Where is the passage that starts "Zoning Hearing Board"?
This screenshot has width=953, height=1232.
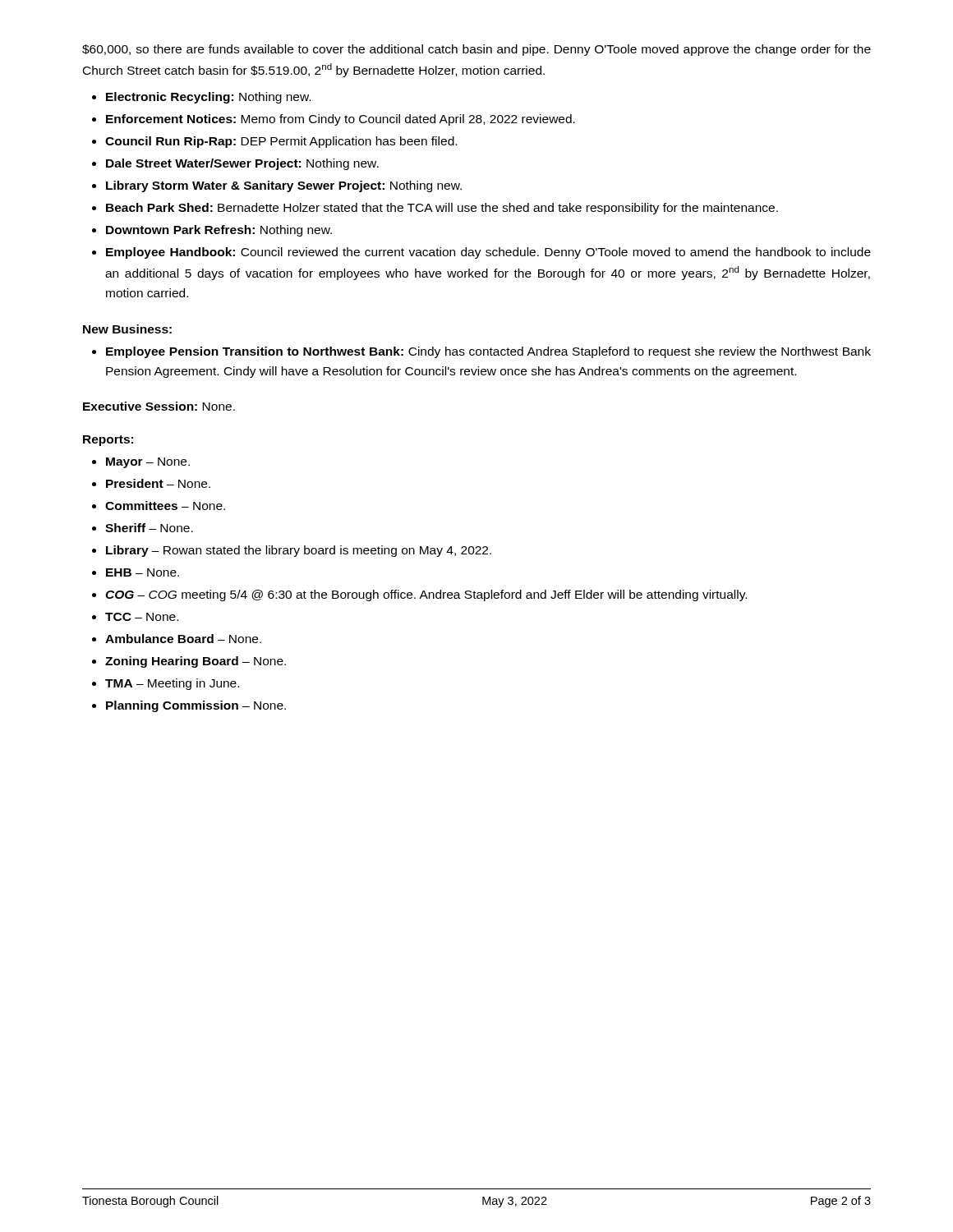196,660
